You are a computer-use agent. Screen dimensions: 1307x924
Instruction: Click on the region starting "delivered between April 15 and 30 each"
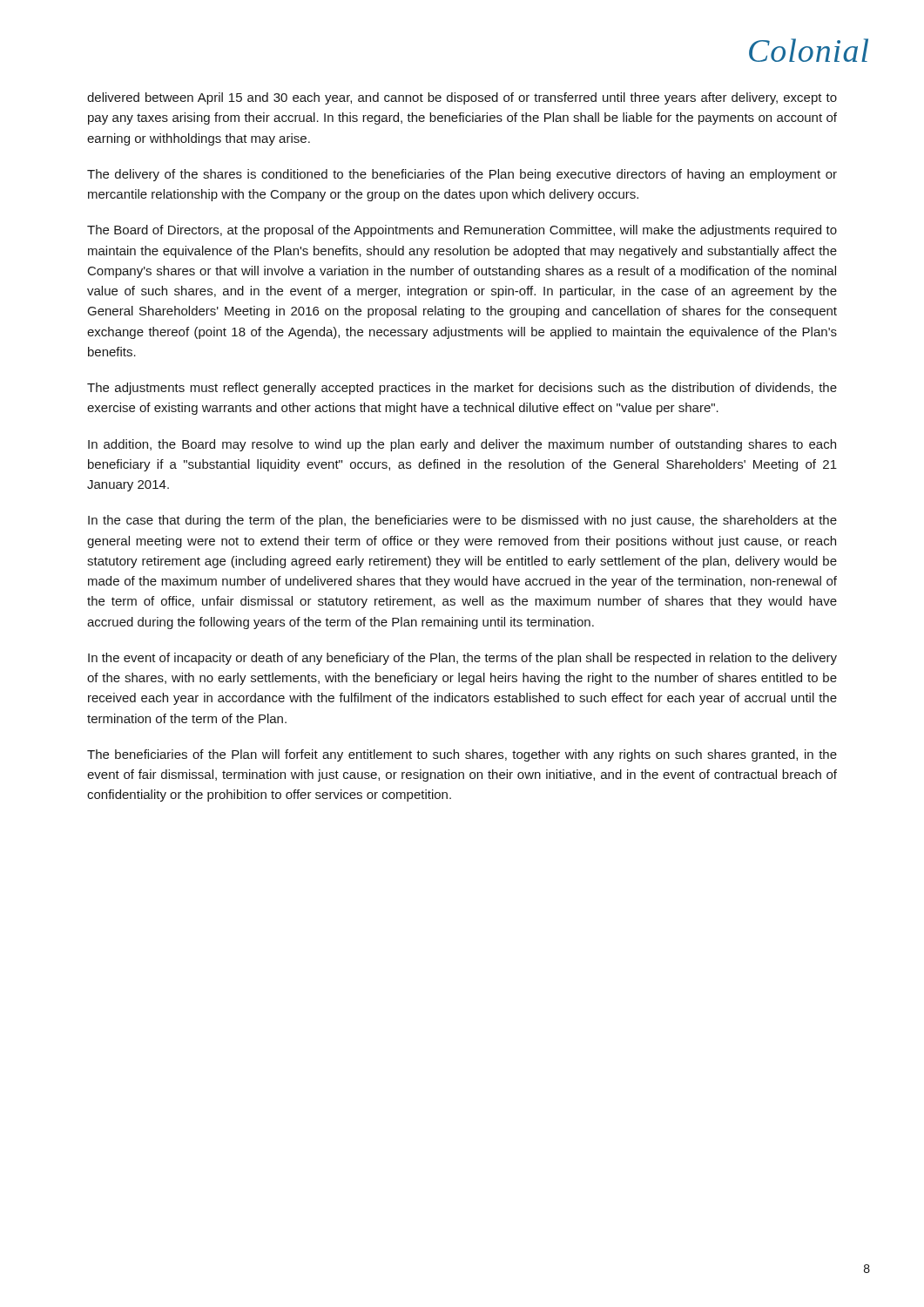(462, 117)
